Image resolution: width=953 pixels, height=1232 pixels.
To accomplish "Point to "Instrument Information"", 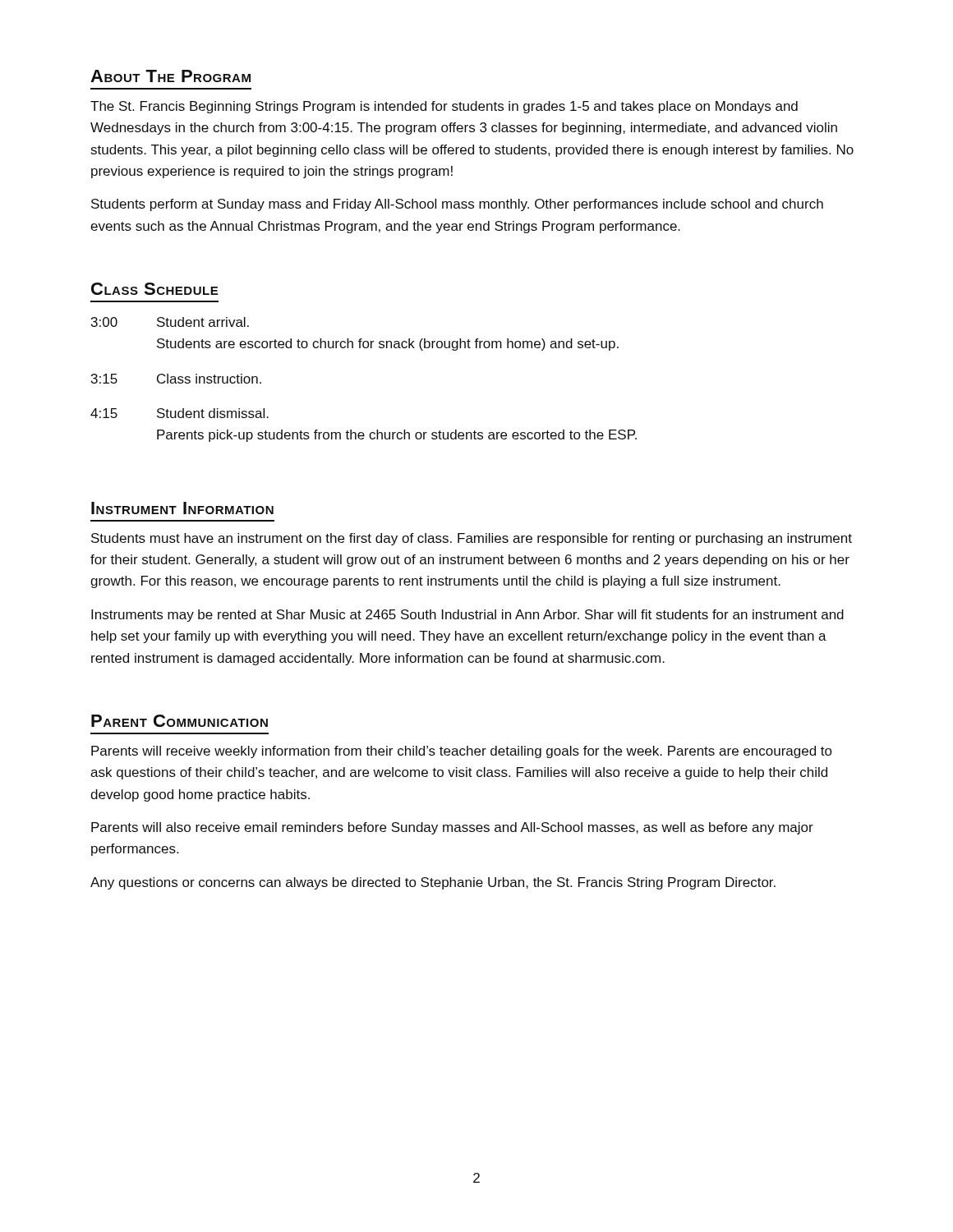I will click(182, 509).
